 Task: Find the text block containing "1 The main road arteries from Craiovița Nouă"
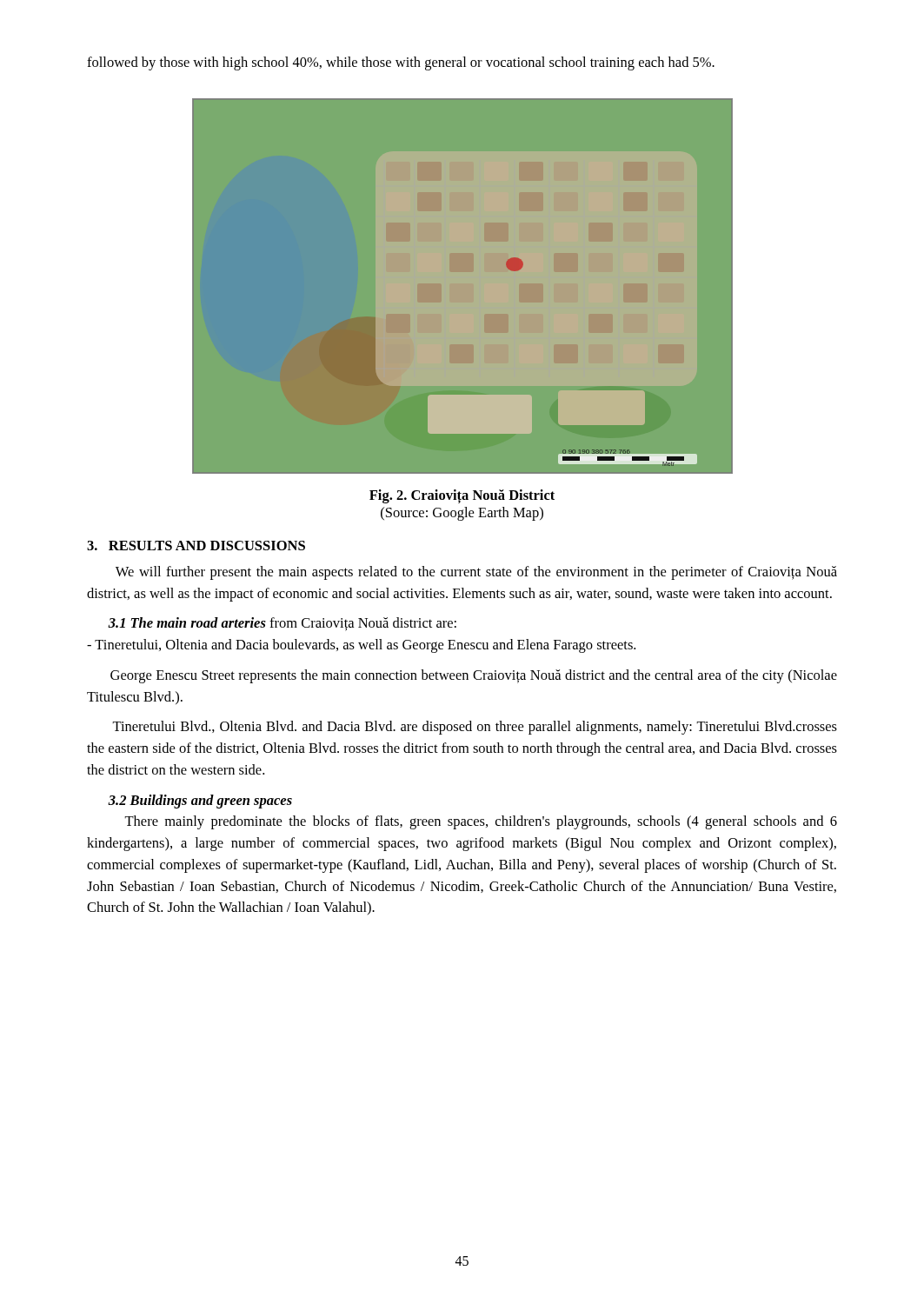[272, 623]
